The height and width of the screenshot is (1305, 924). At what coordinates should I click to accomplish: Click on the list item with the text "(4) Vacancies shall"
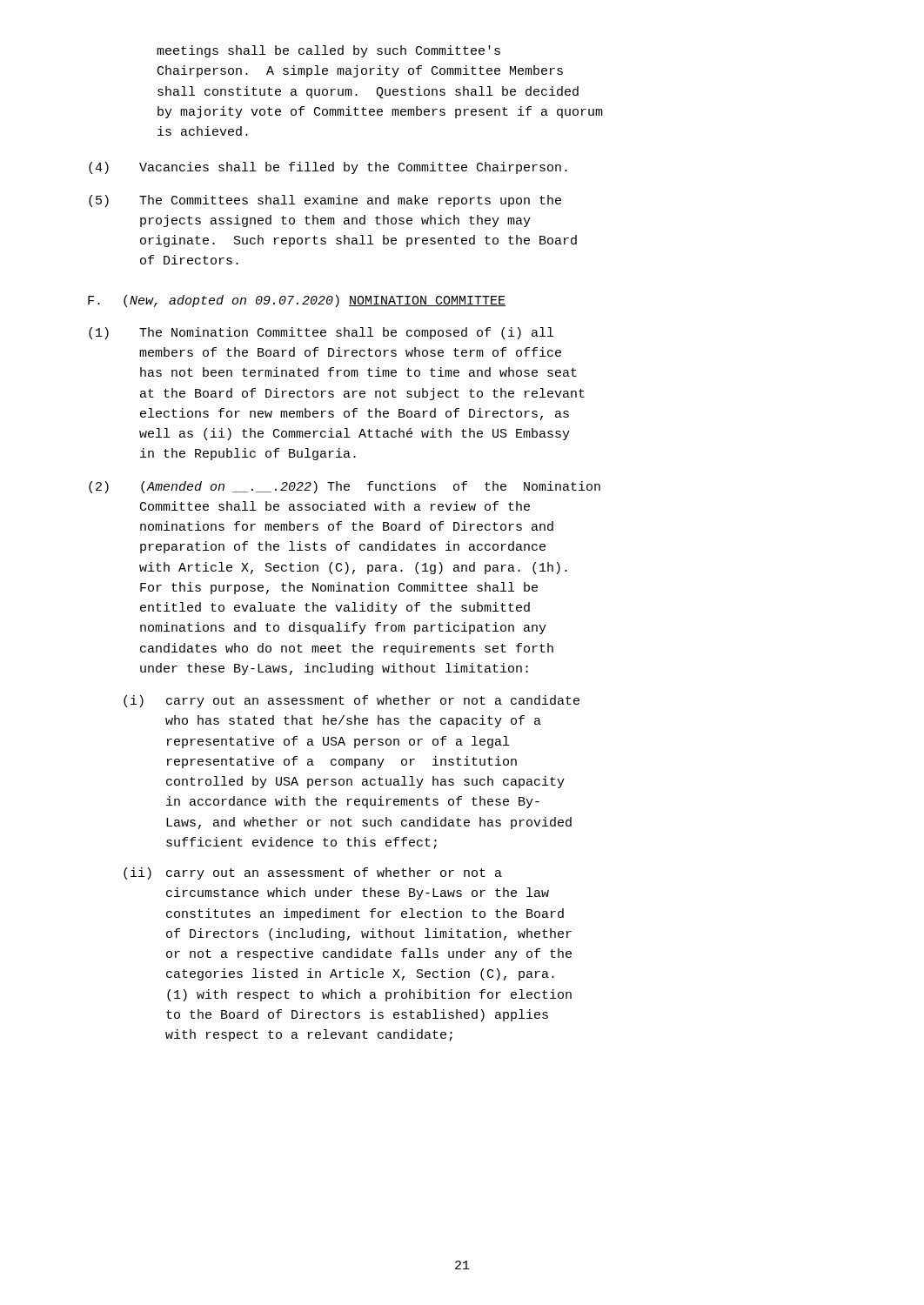[x=471, y=169]
